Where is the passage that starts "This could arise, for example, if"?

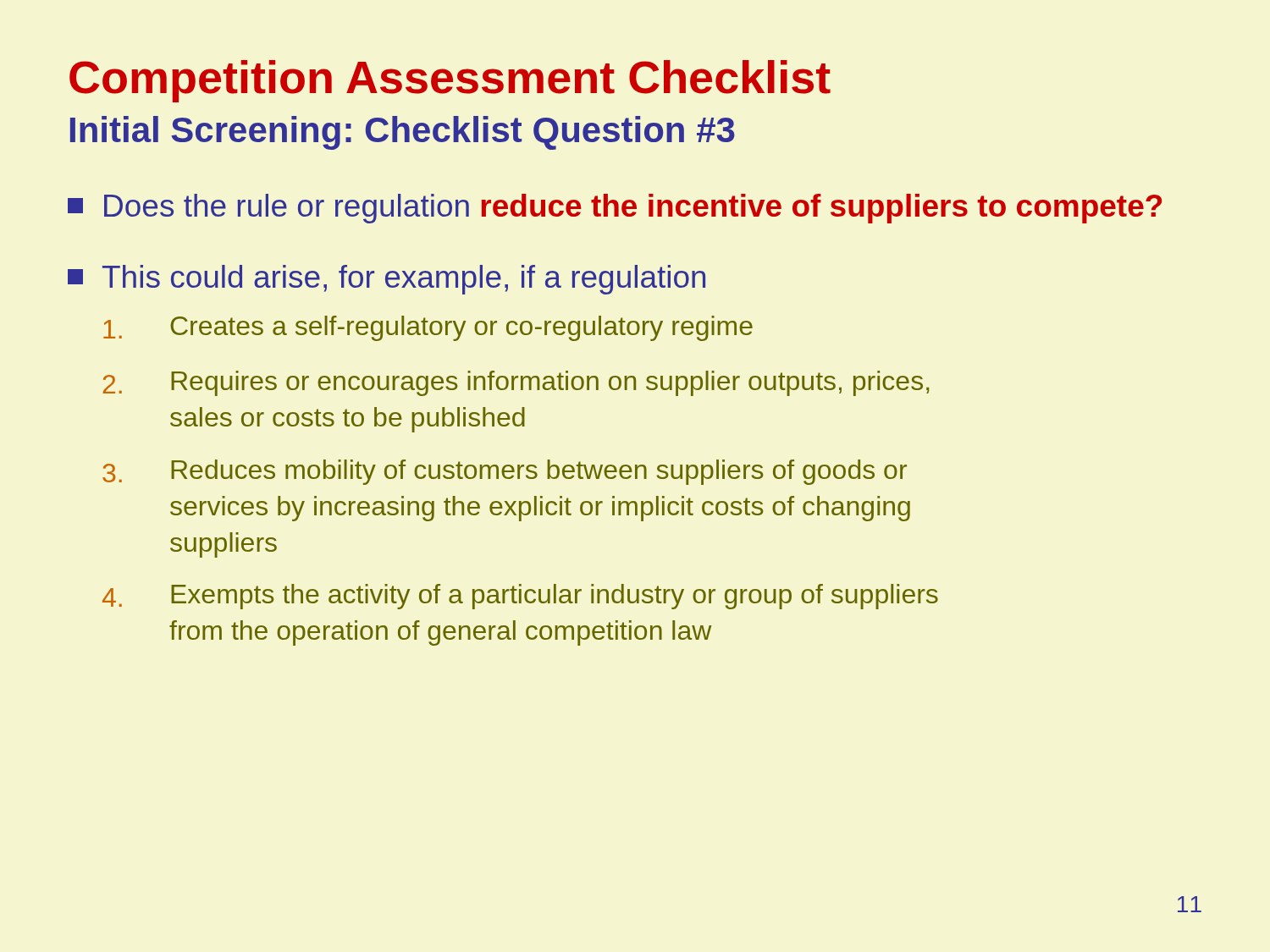[x=388, y=278]
